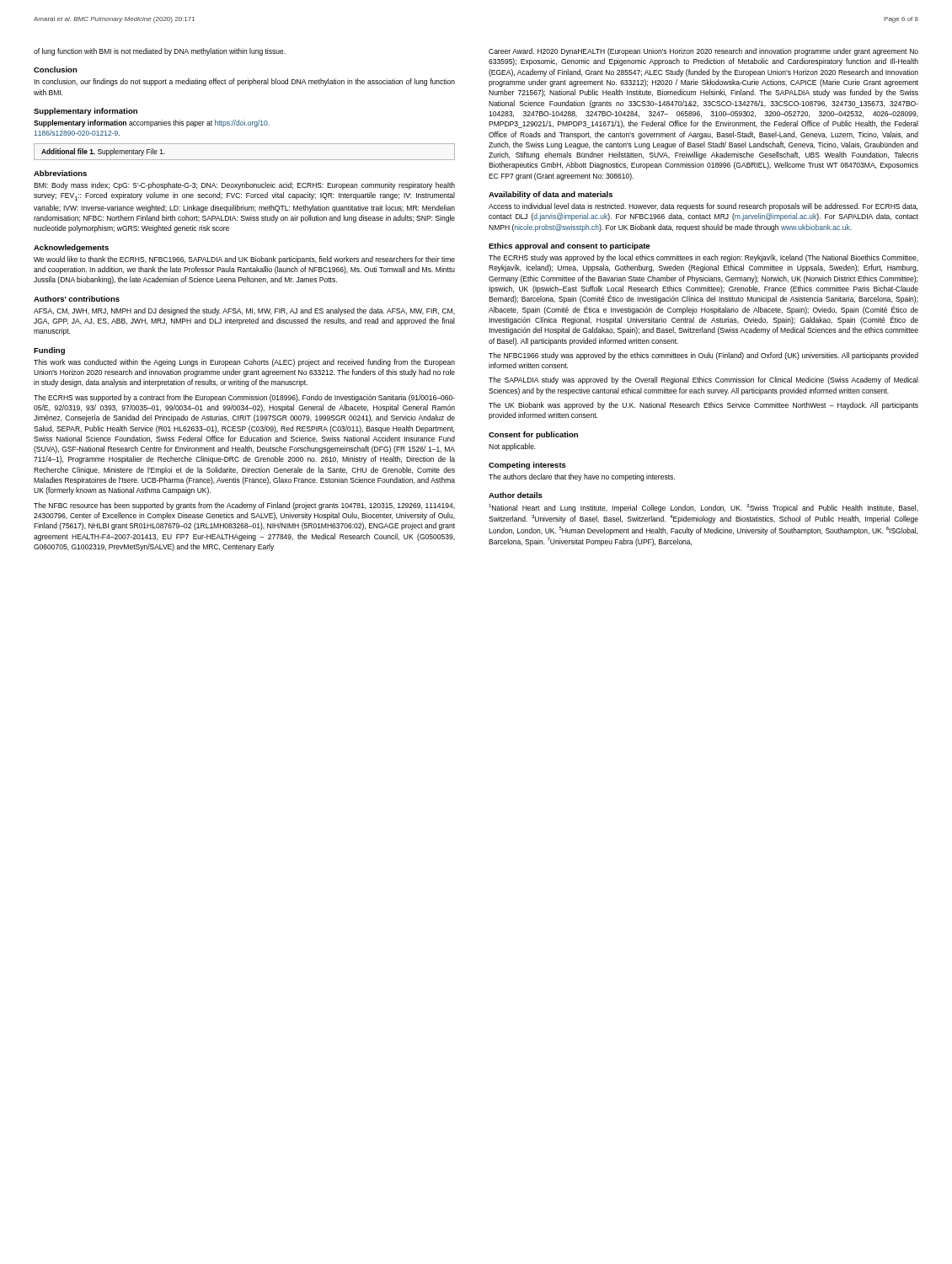Image resolution: width=952 pixels, height=1264 pixels.
Task: Select the passage starting "BMI: Body mass index; CpG: 5′-C-phosphate-G-3; DNA: Deoxyribonucleic"
Action: point(244,207)
